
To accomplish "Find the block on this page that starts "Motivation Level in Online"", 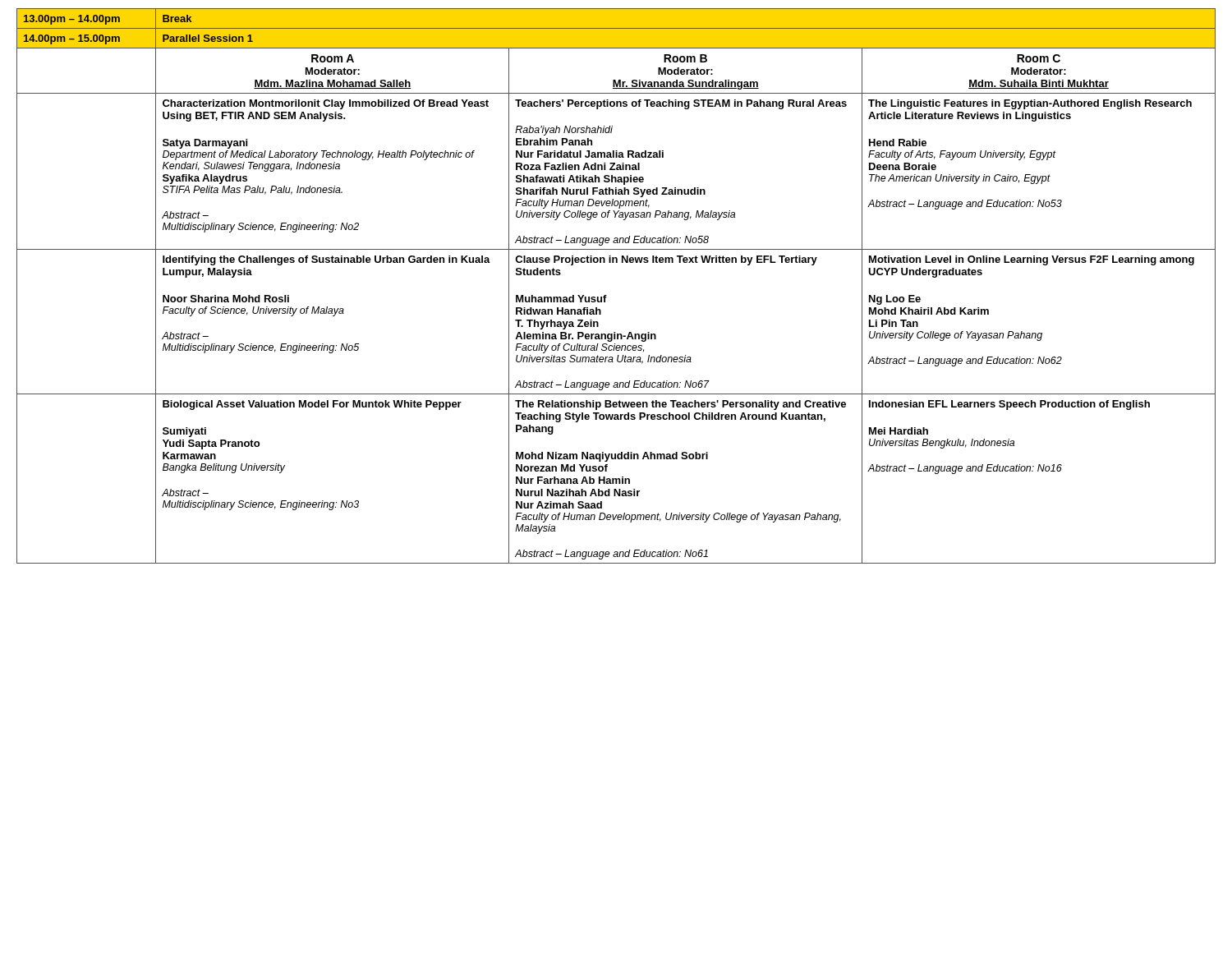I will coord(1032,260).
